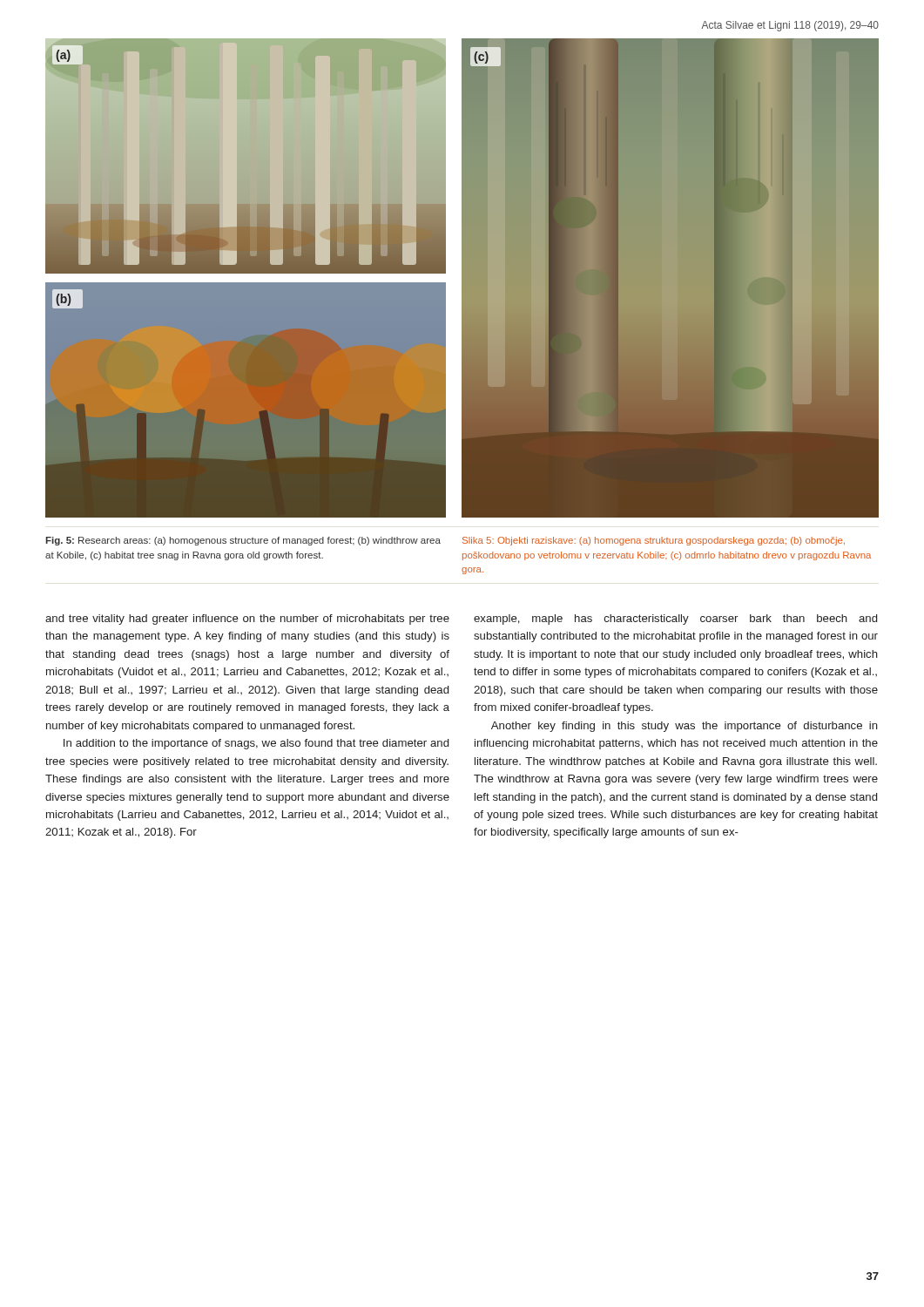This screenshot has width=924, height=1307.
Task: Click on the block starting "Slika 5: Objekti"
Action: 666,555
